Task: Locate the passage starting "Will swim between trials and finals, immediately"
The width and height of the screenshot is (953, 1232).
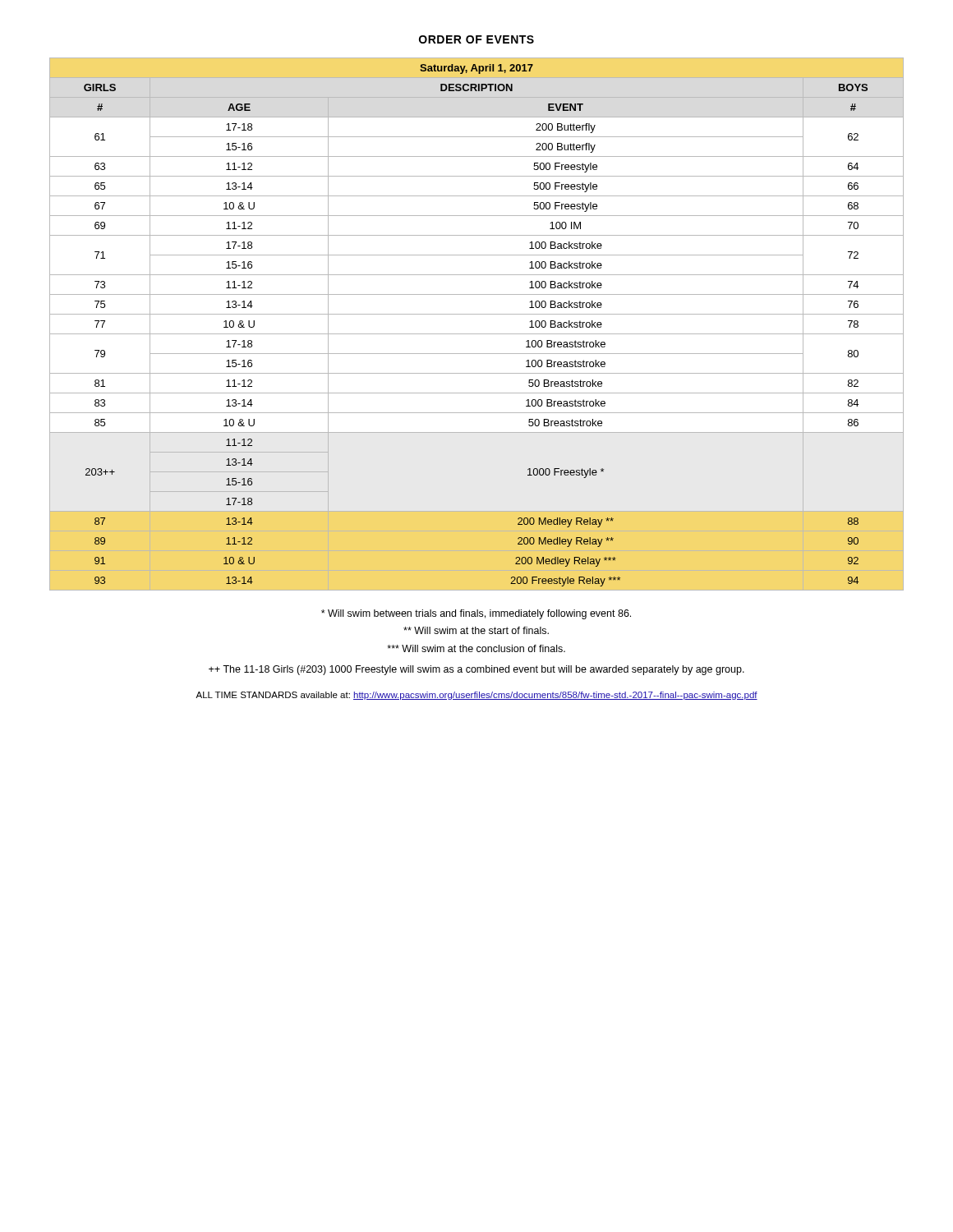Action: coord(476,614)
